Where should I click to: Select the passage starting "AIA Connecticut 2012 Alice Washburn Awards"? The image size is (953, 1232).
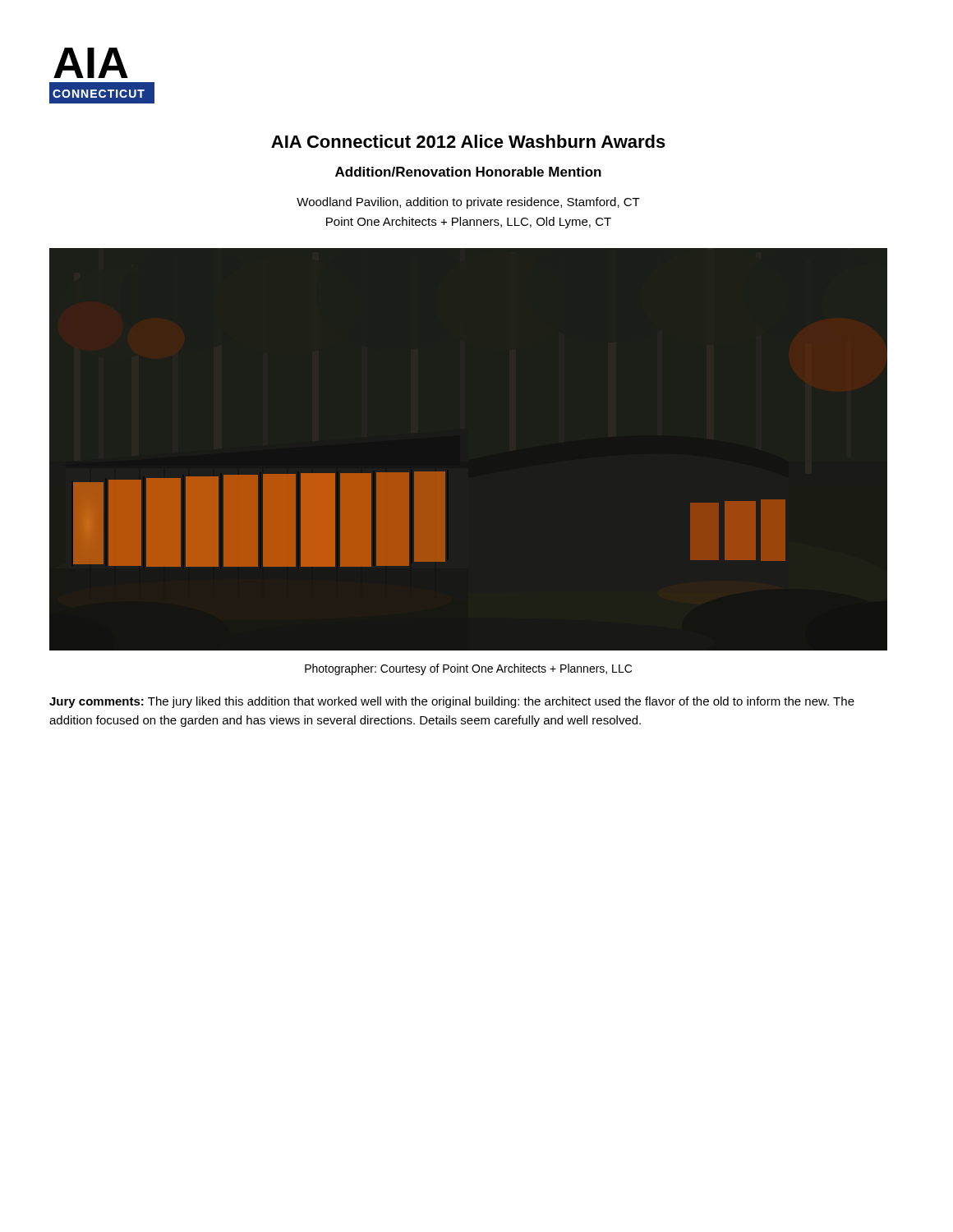point(468,142)
